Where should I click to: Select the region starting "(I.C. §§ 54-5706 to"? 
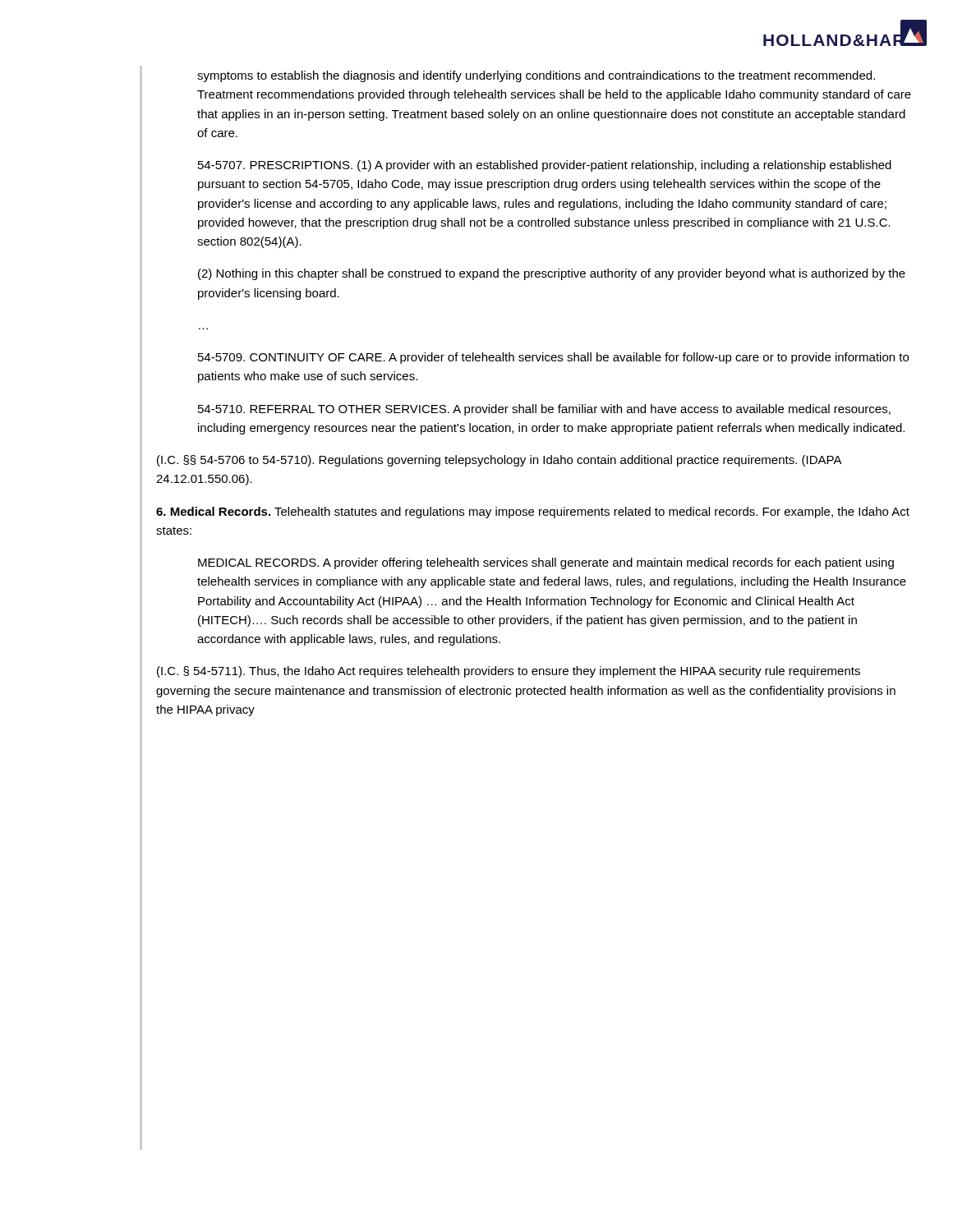(x=499, y=469)
